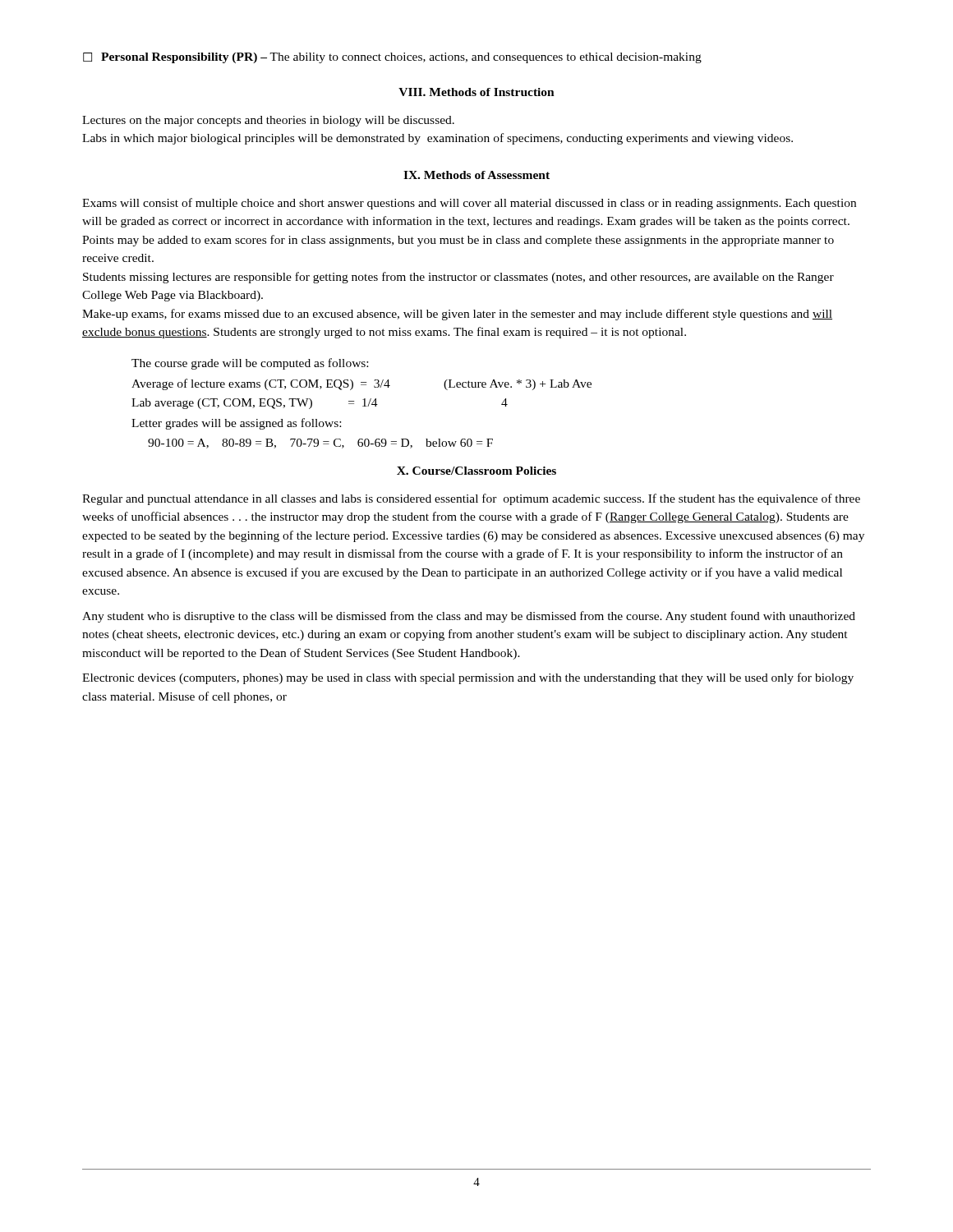
Task: Locate the text block that reads "Exams will consist of multiple choice and short"
Action: 469,267
